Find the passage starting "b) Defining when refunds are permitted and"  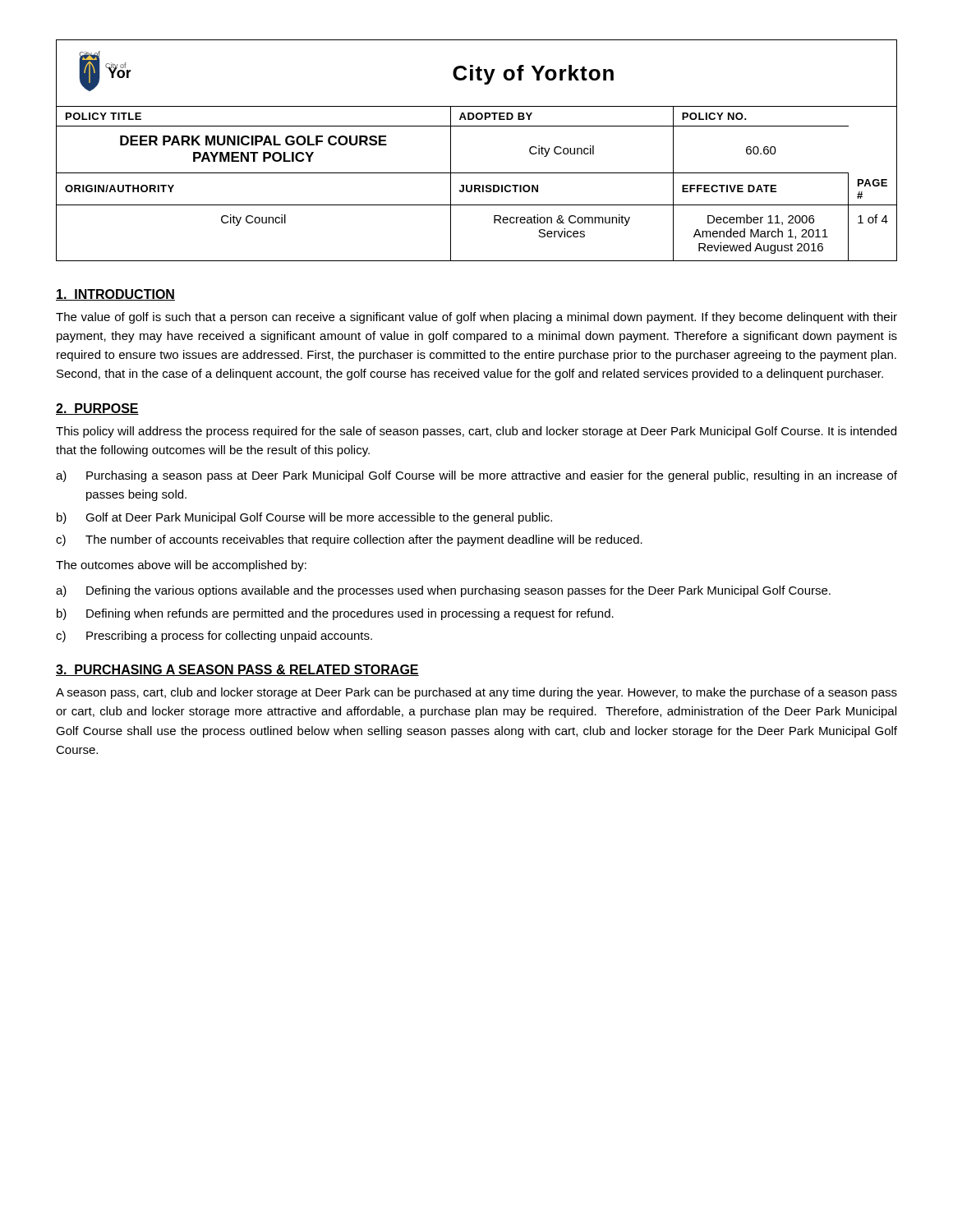(x=476, y=613)
